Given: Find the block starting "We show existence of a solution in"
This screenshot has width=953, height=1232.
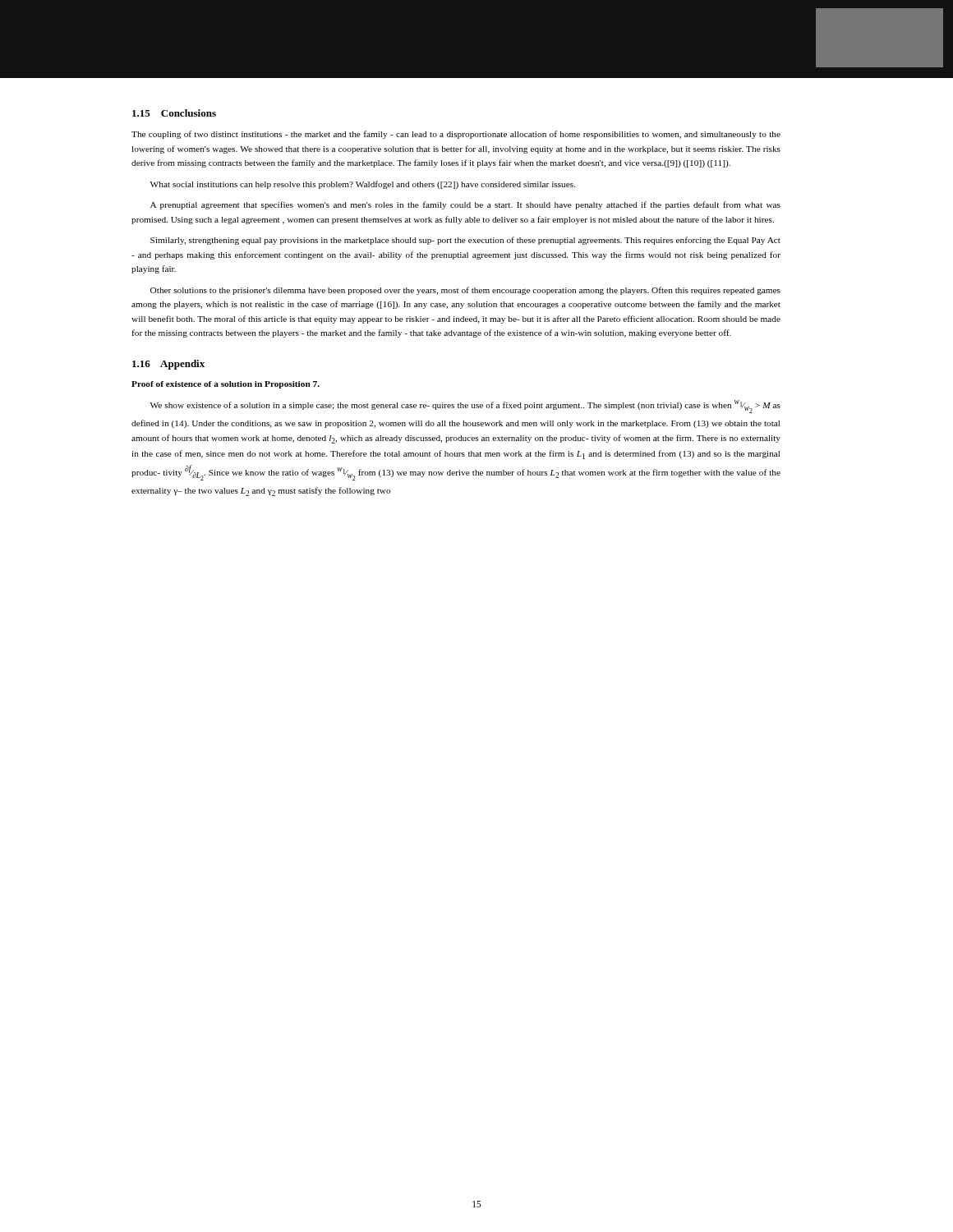Looking at the screenshot, I should tap(456, 448).
